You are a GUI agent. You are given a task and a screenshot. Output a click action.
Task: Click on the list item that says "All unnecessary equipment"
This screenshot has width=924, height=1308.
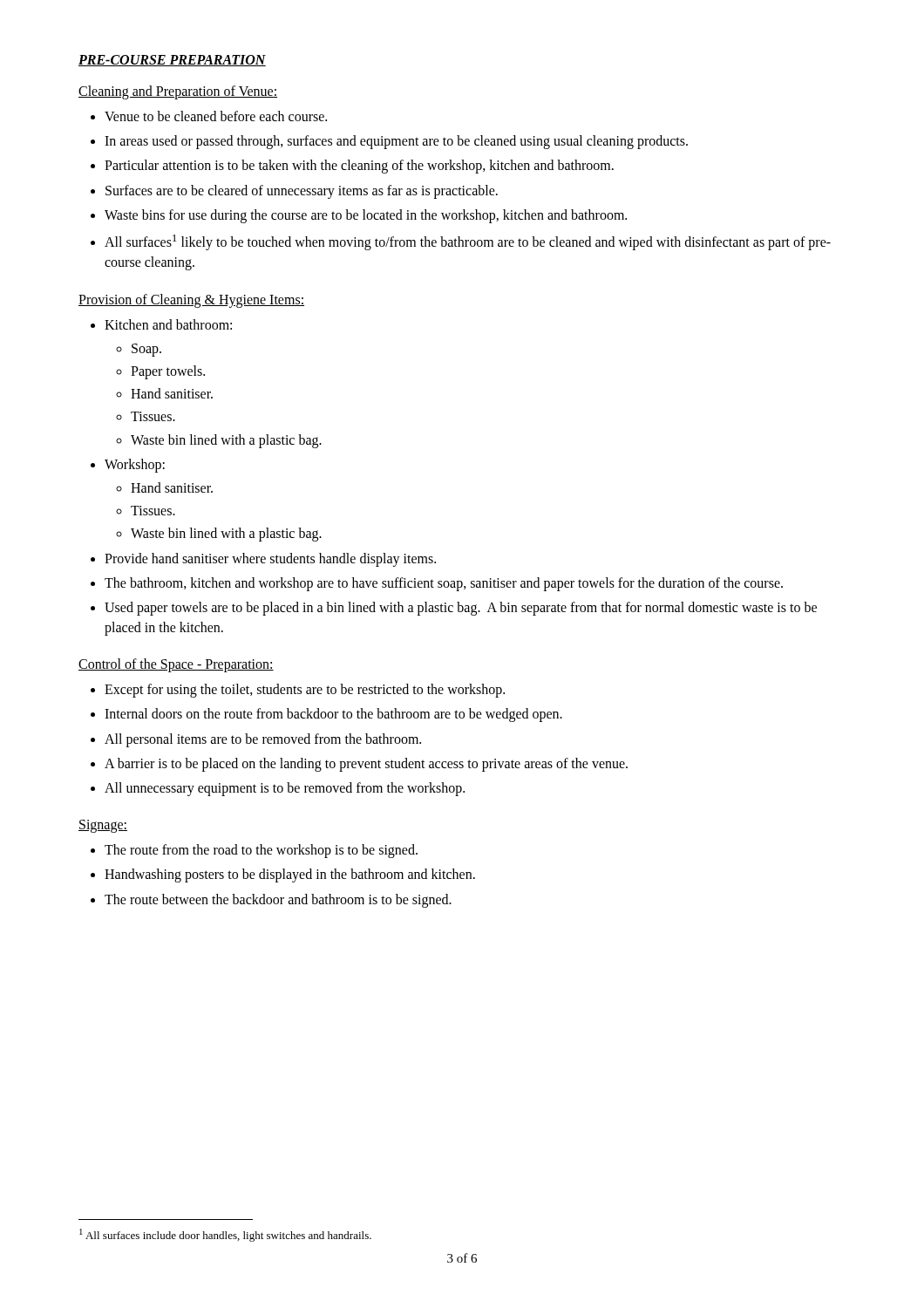pos(285,788)
